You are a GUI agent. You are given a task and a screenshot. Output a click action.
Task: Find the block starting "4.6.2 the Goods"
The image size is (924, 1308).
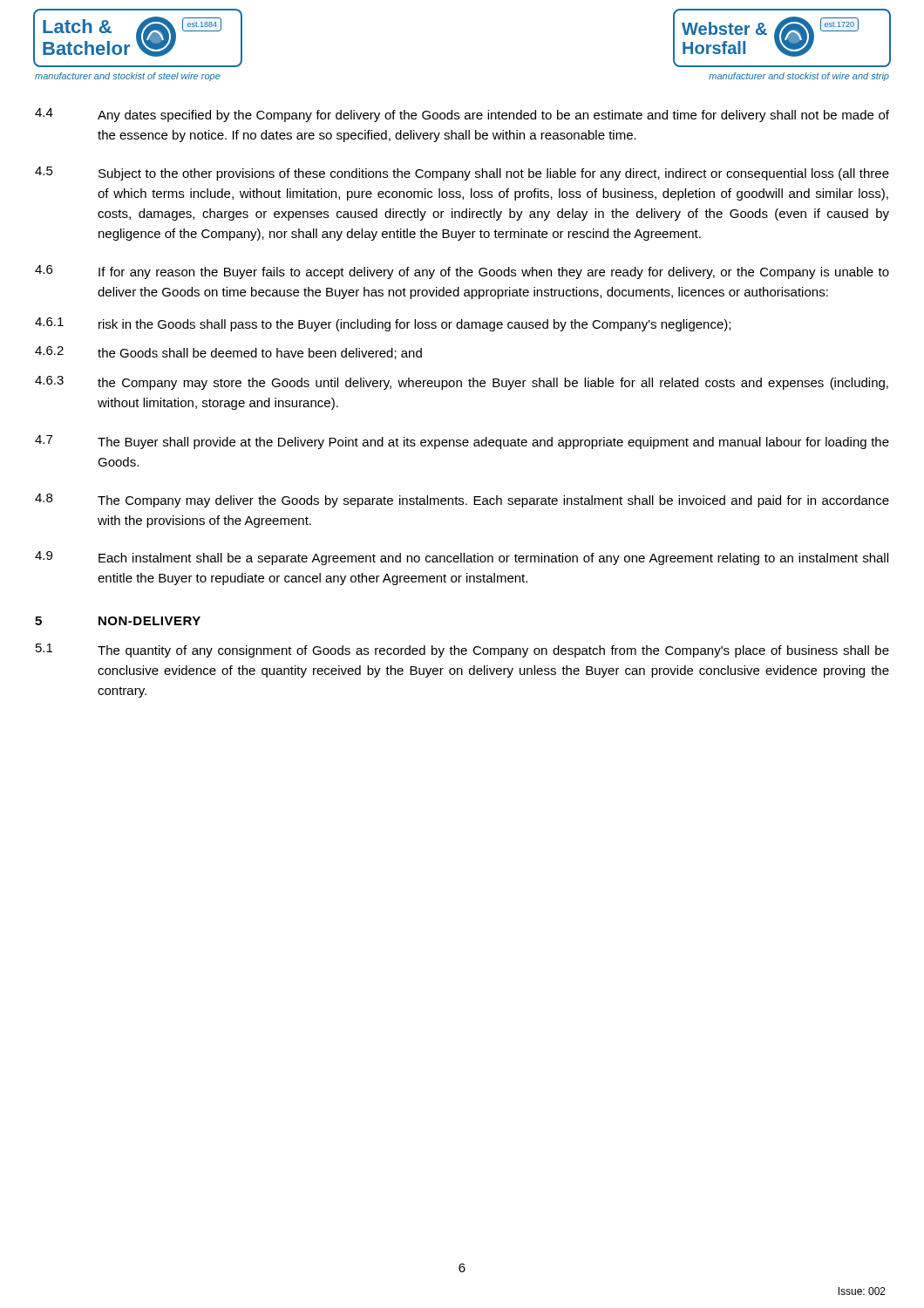point(228,353)
